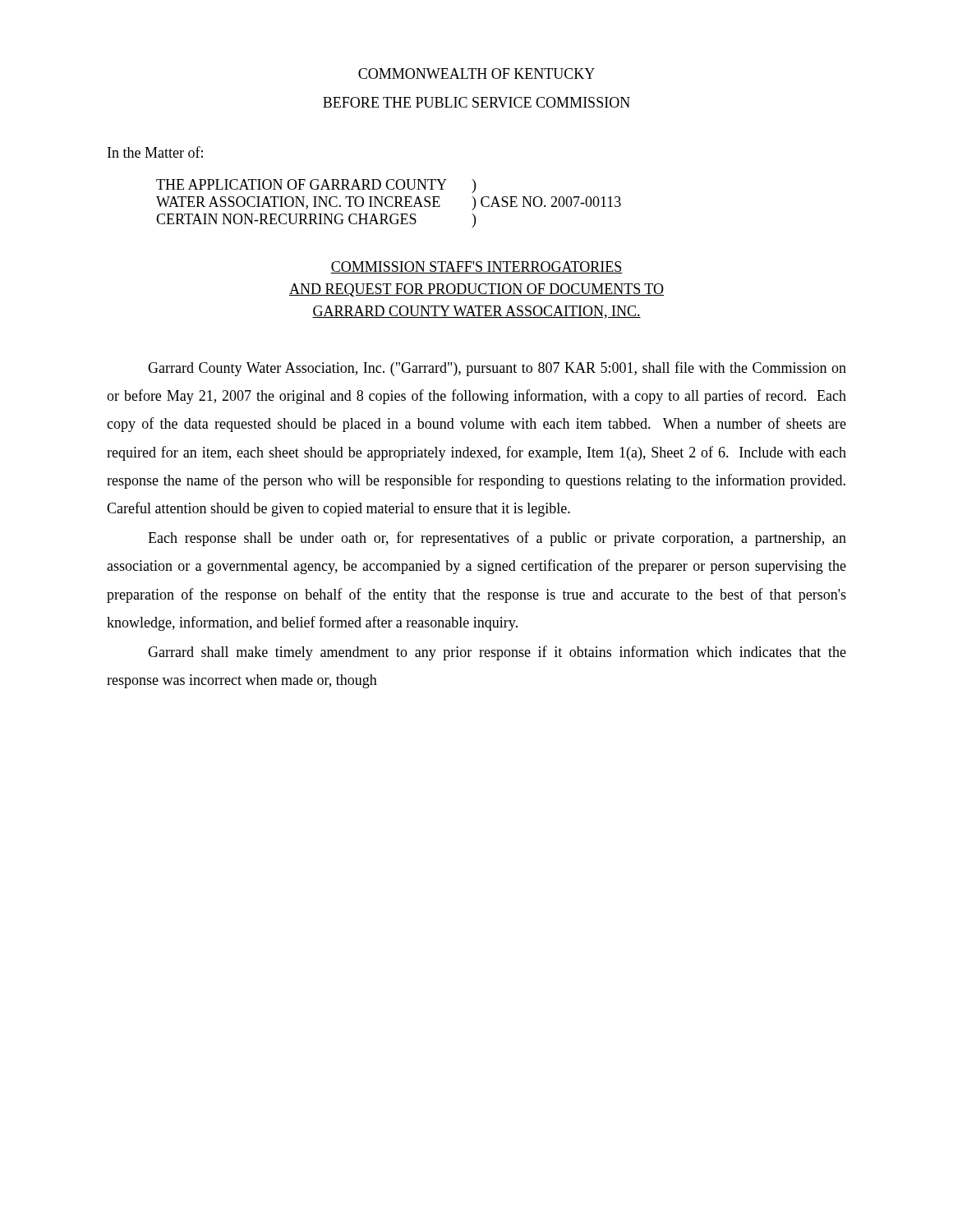Locate the block of text that opens with "Garrard County Water Association, Inc. ("Garrard"),"

tap(476, 438)
